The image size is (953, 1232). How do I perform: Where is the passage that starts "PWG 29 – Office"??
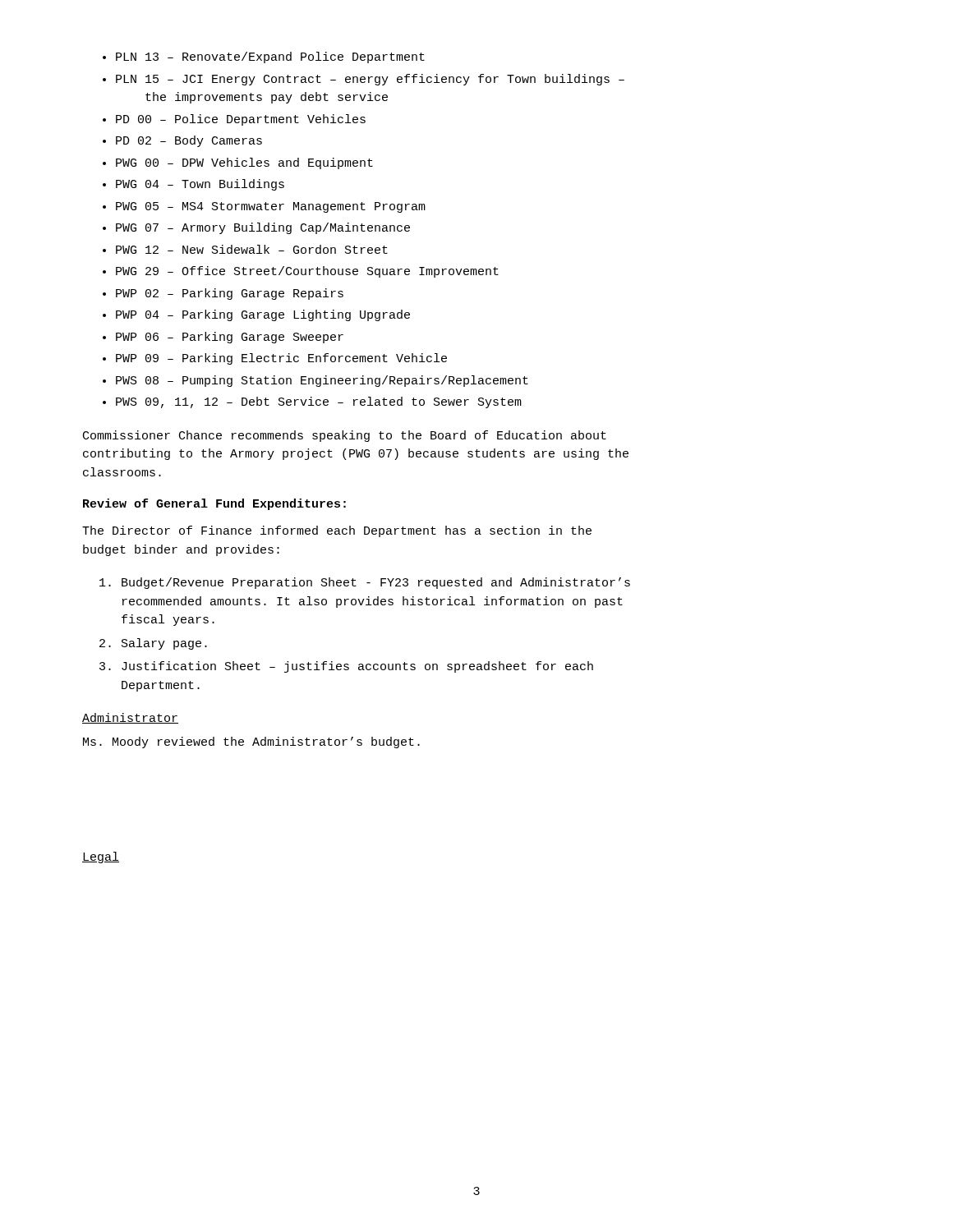493,273
